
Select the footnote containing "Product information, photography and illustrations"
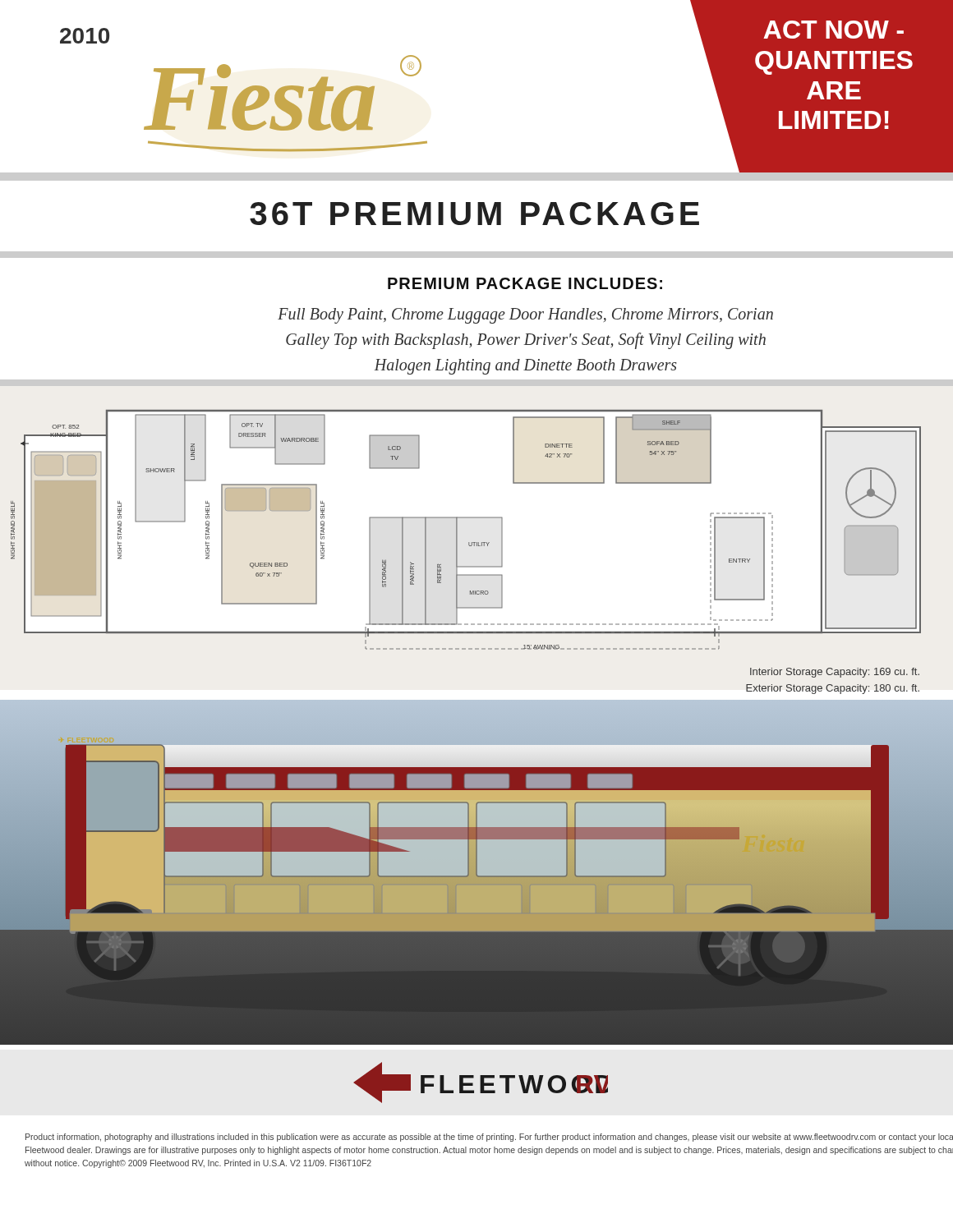pyautogui.click(x=489, y=1150)
